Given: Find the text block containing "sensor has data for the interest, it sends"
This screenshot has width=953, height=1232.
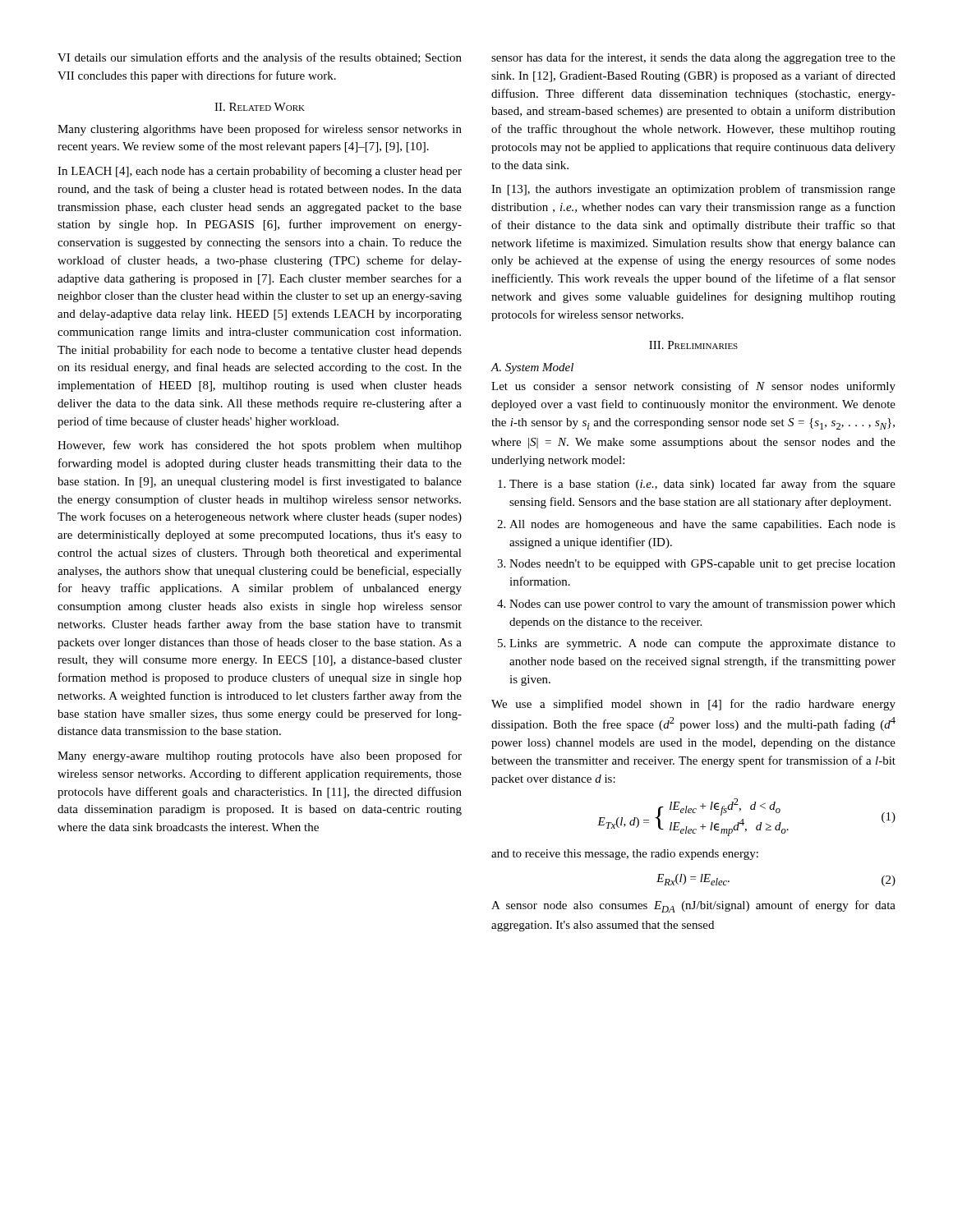Looking at the screenshot, I should [693, 187].
